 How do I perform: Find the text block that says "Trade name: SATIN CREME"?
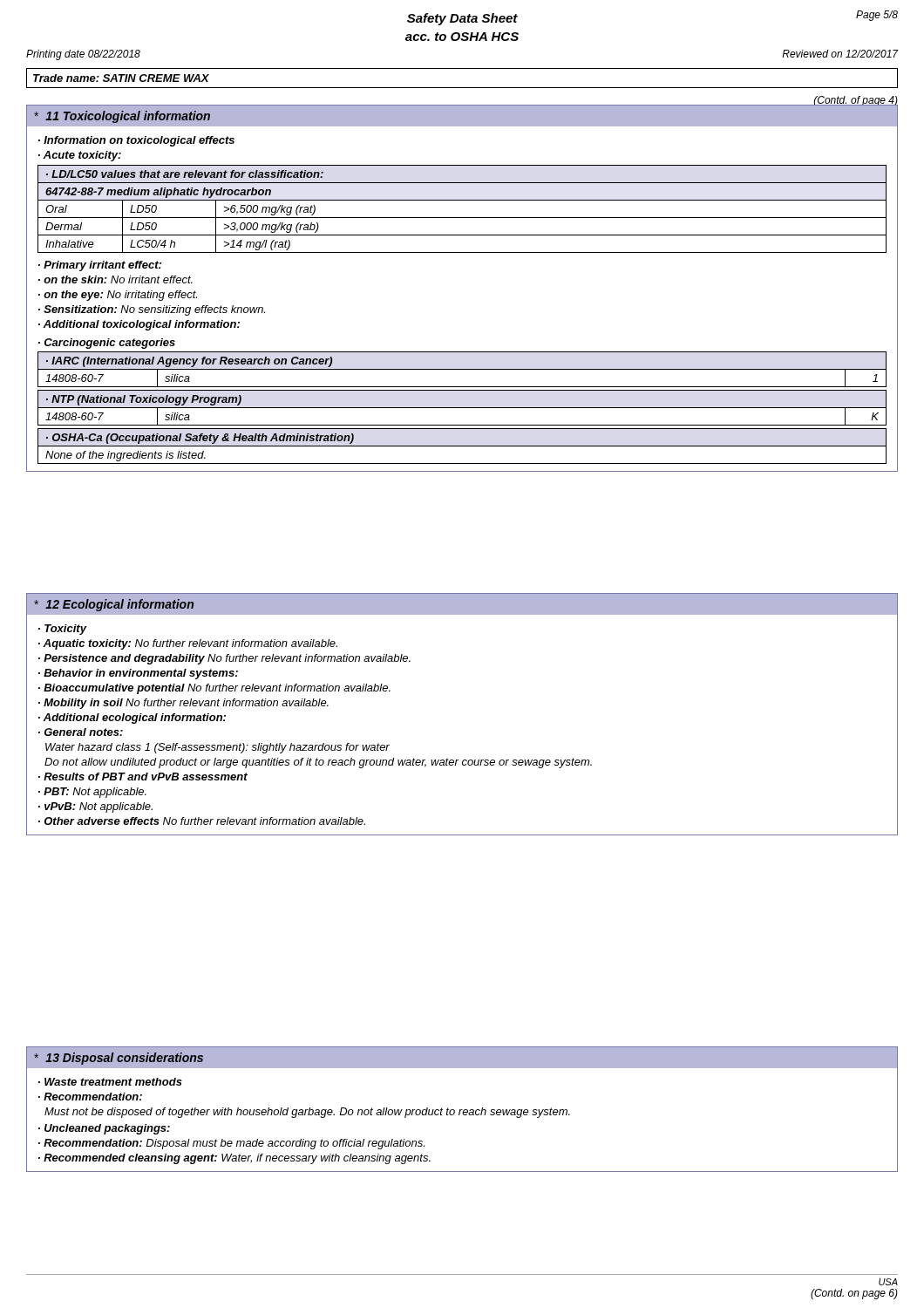[120, 78]
